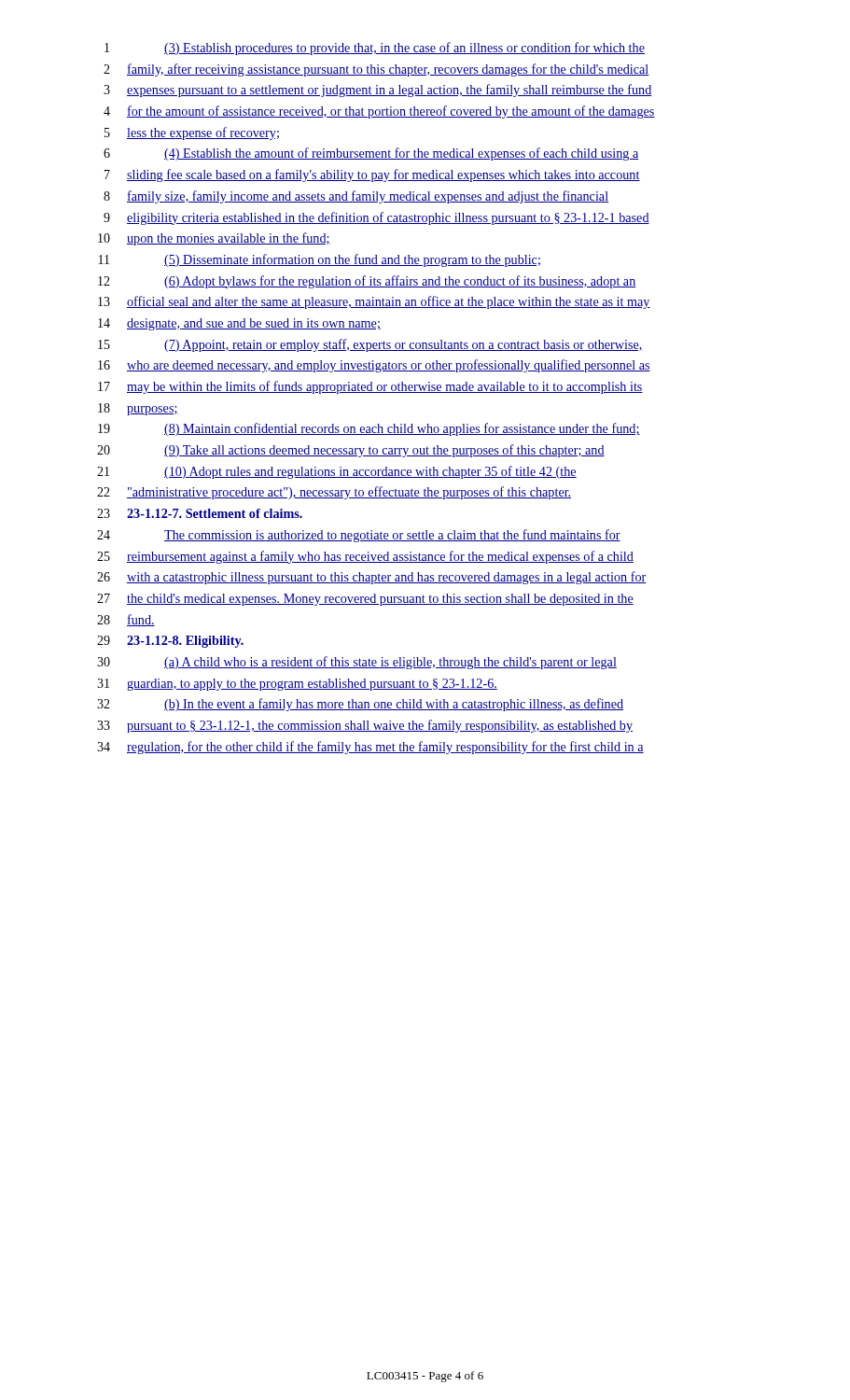Image resolution: width=850 pixels, height=1400 pixels.
Task: Select the element starting "21 (10) Adopt rules and regulations in"
Action: click(x=439, y=482)
